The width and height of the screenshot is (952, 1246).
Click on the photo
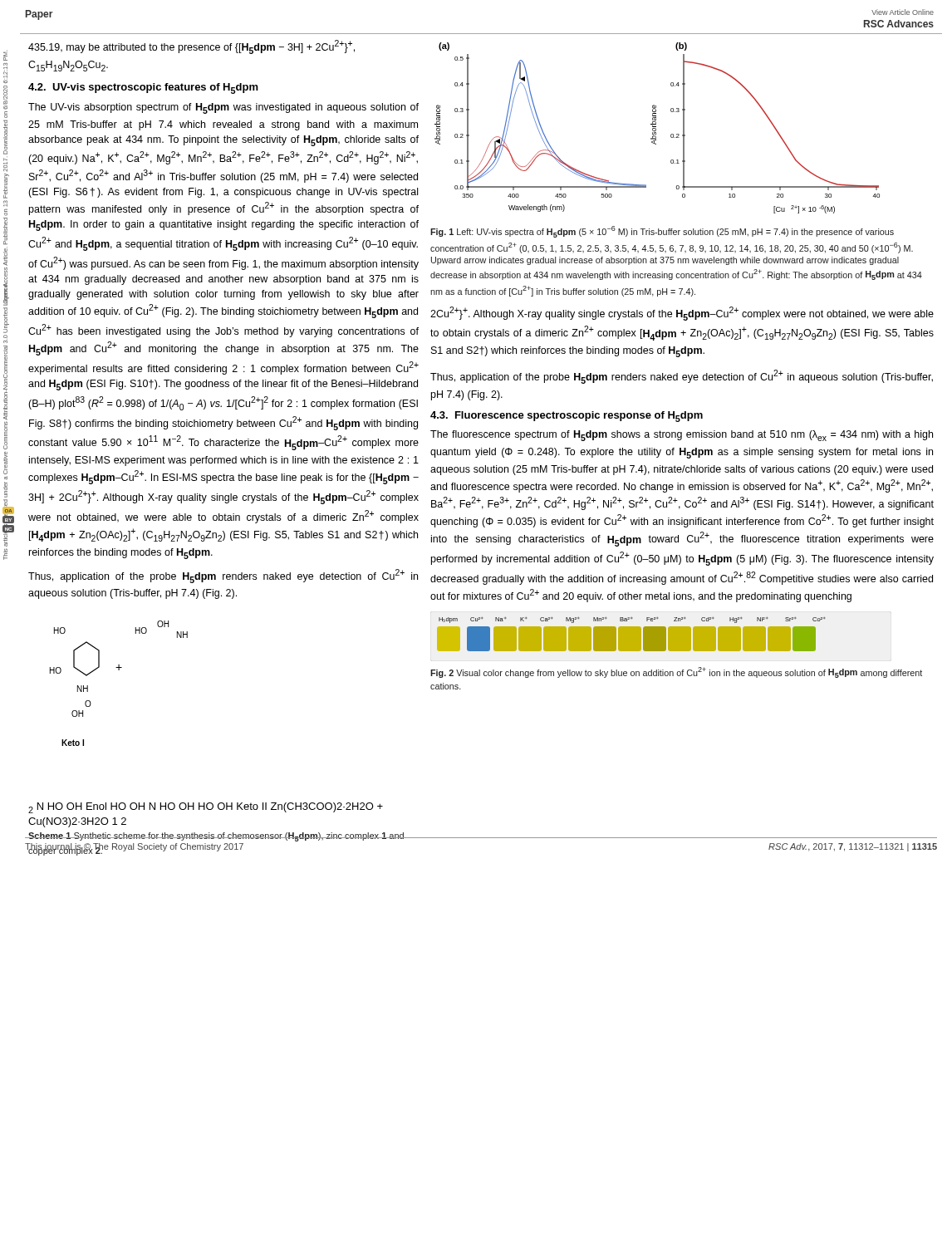682,636
